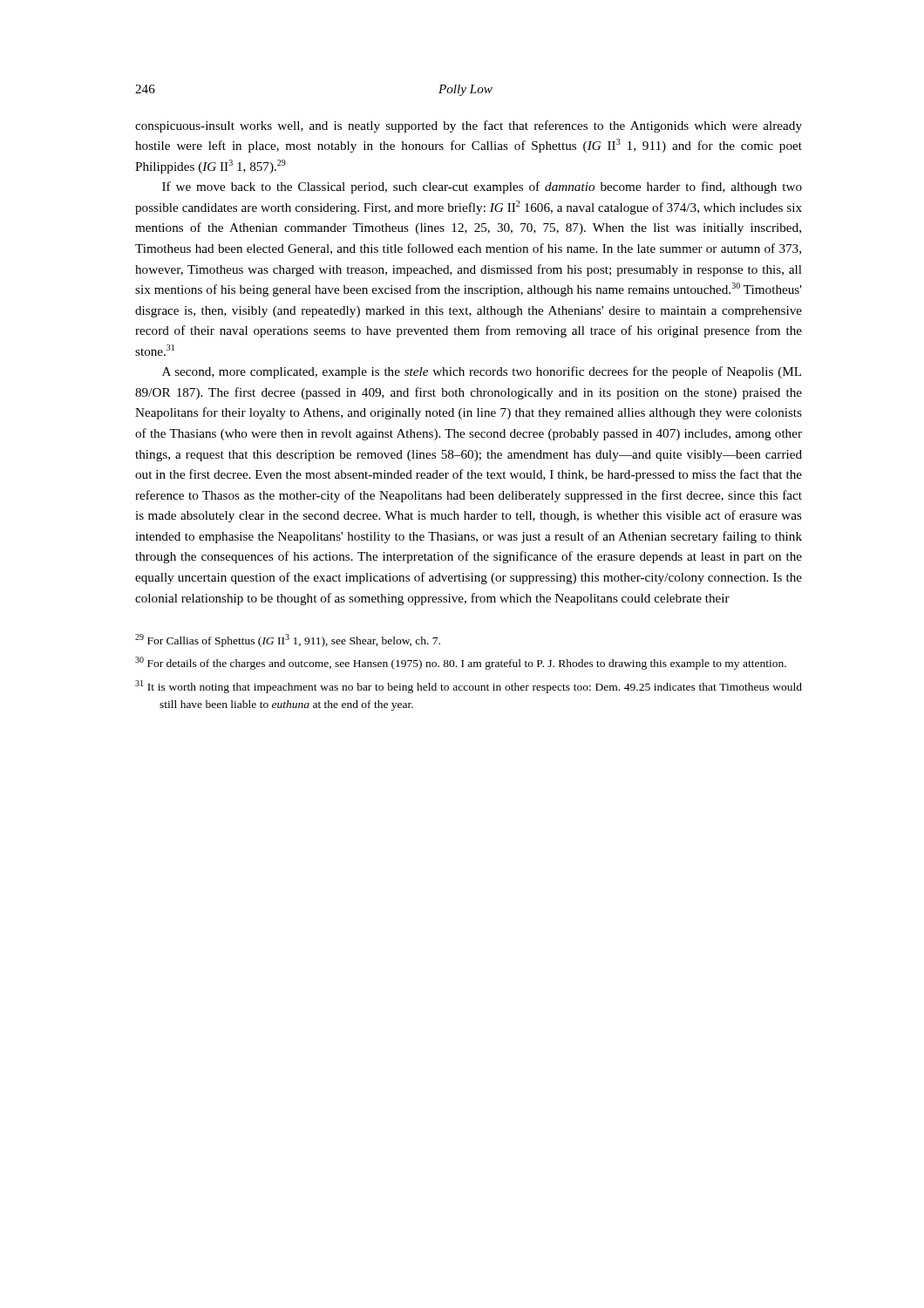Point to the element starting "conspicuous-insult works well, and is neatly supported by"
Viewport: 924px width, 1308px height.
click(469, 145)
